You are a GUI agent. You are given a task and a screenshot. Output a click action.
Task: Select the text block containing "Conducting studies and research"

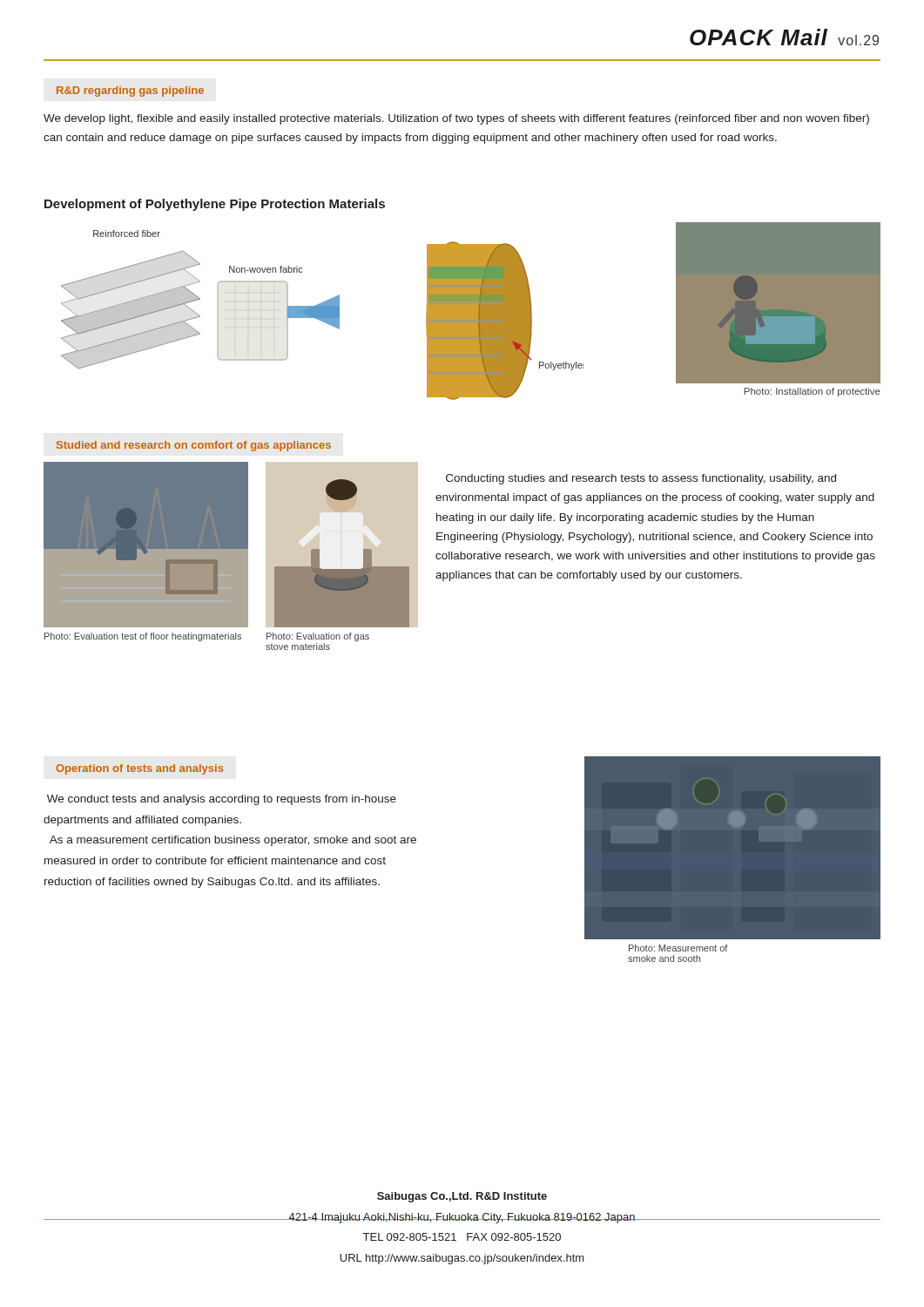point(655,526)
